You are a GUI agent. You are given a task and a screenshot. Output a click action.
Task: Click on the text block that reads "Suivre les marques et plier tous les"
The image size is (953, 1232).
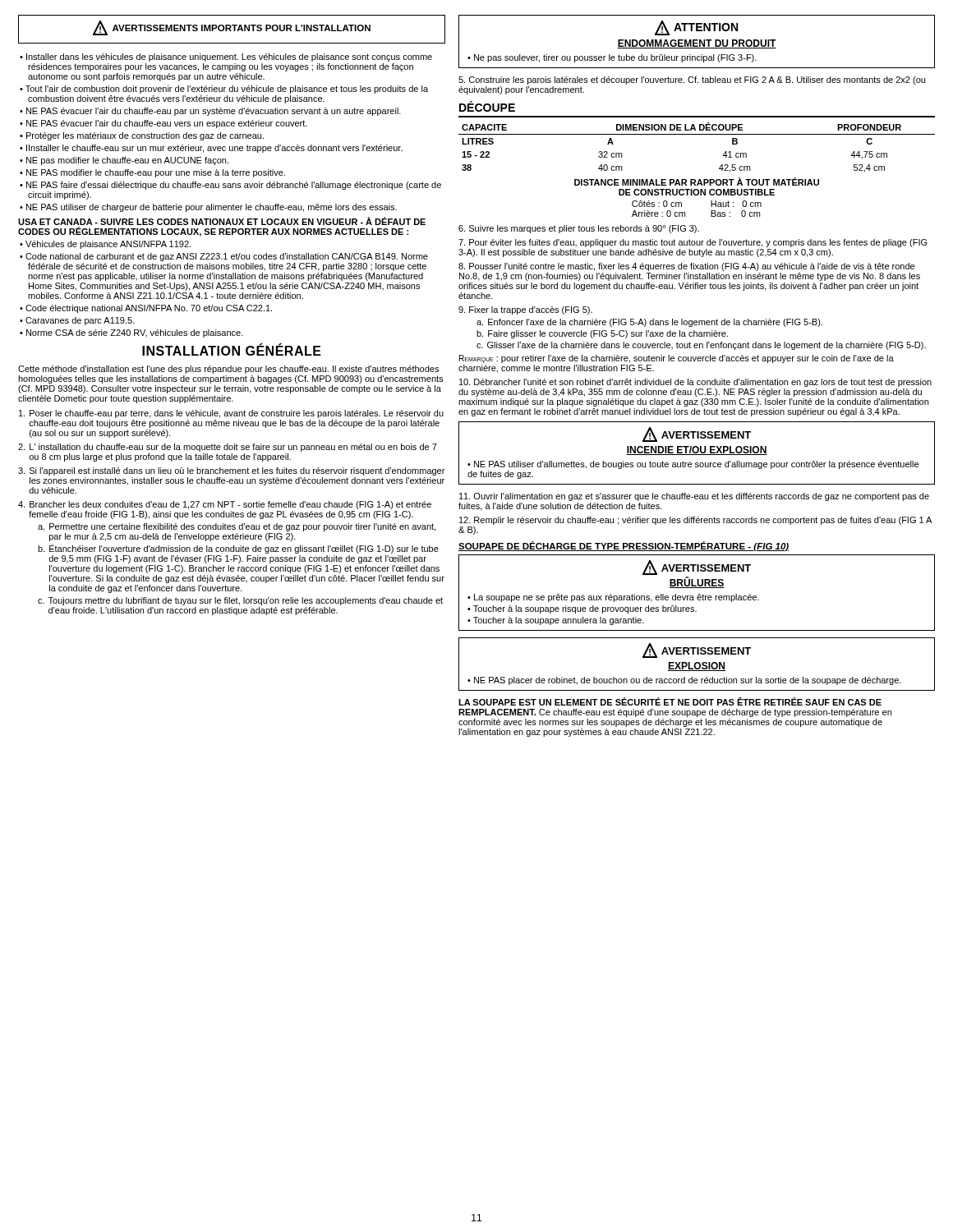click(x=579, y=228)
